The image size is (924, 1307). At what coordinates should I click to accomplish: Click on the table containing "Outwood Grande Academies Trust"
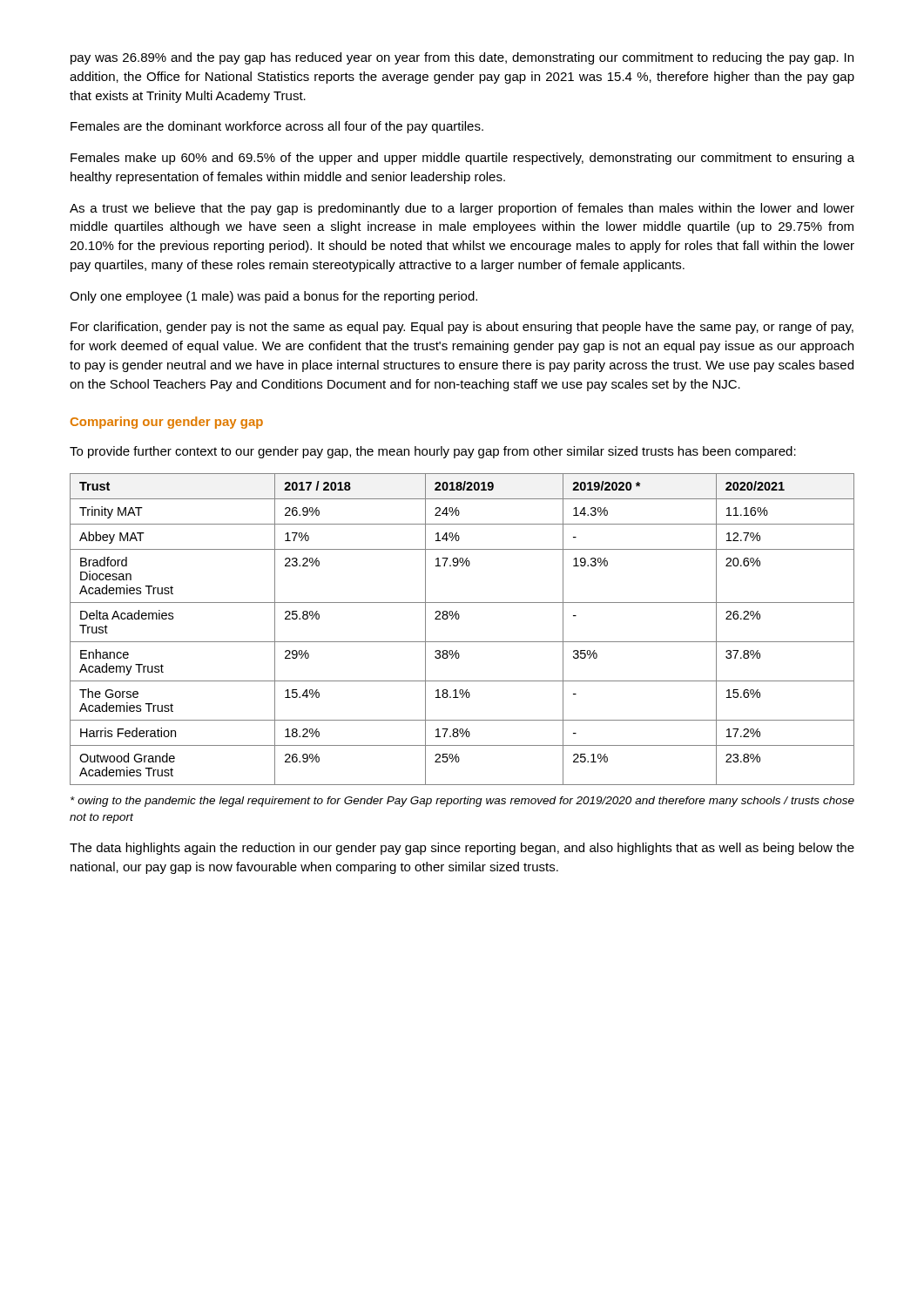point(462,629)
